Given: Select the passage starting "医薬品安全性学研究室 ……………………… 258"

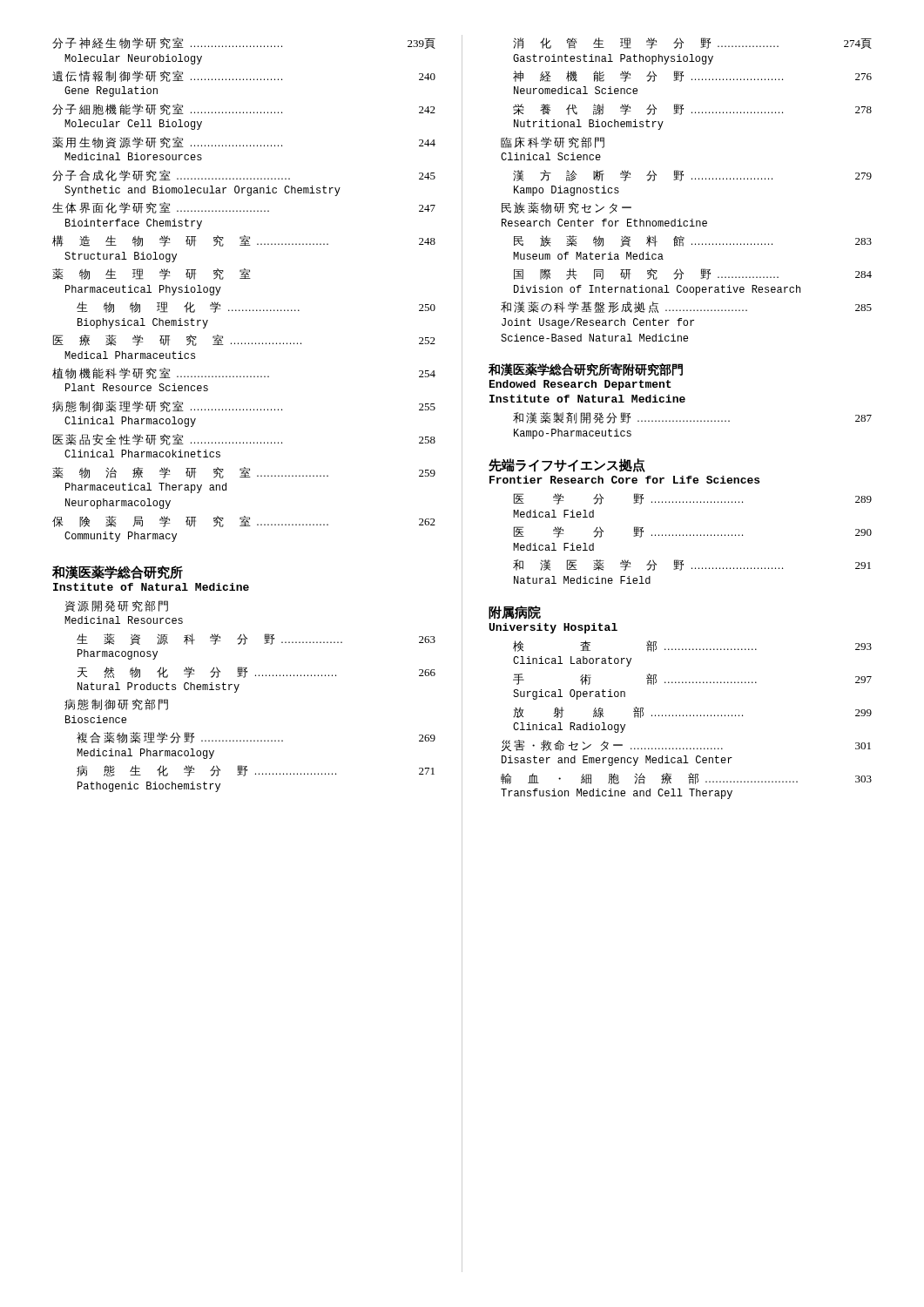Looking at the screenshot, I should (244, 447).
